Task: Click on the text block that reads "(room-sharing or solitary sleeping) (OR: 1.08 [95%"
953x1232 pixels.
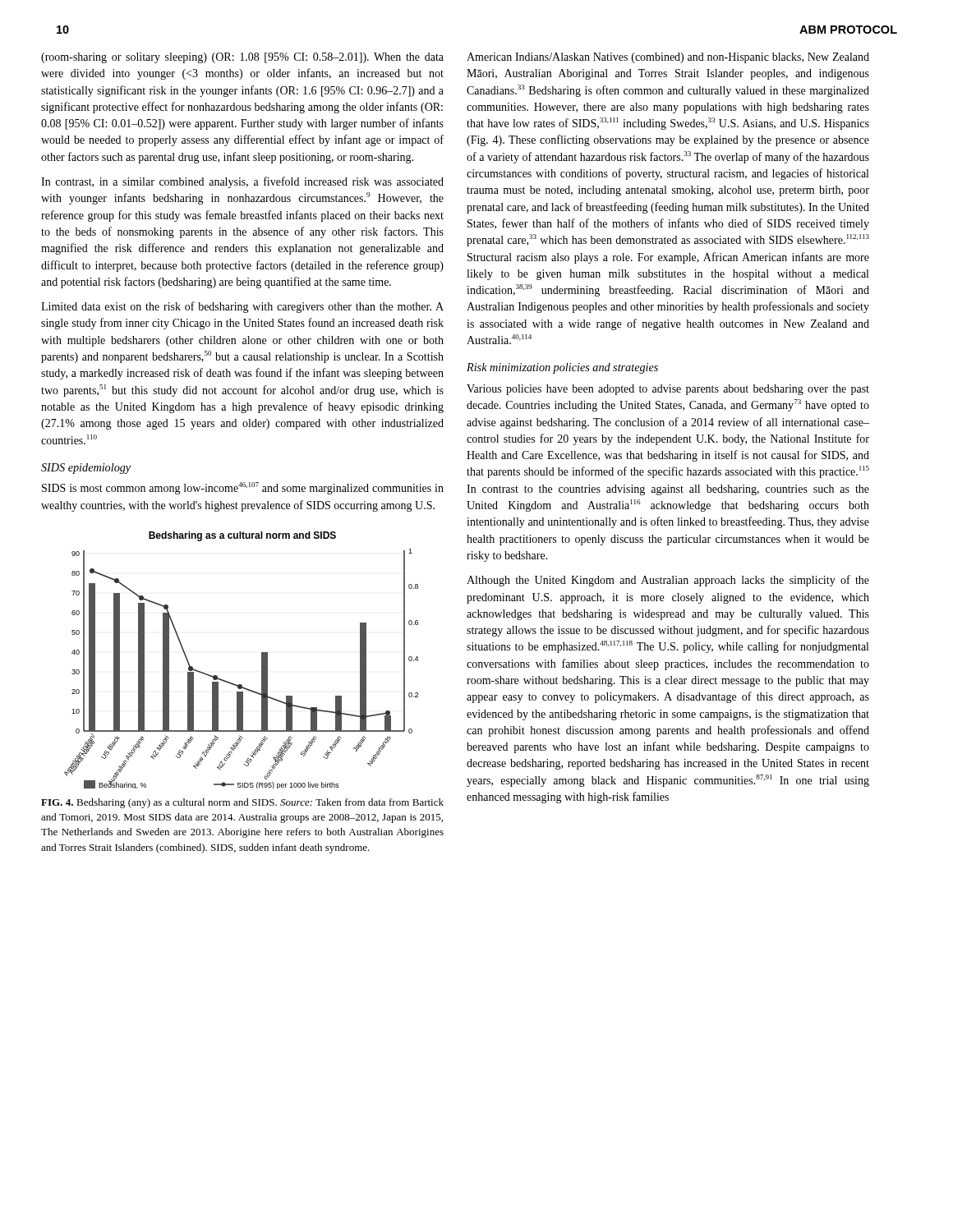Action: click(242, 108)
